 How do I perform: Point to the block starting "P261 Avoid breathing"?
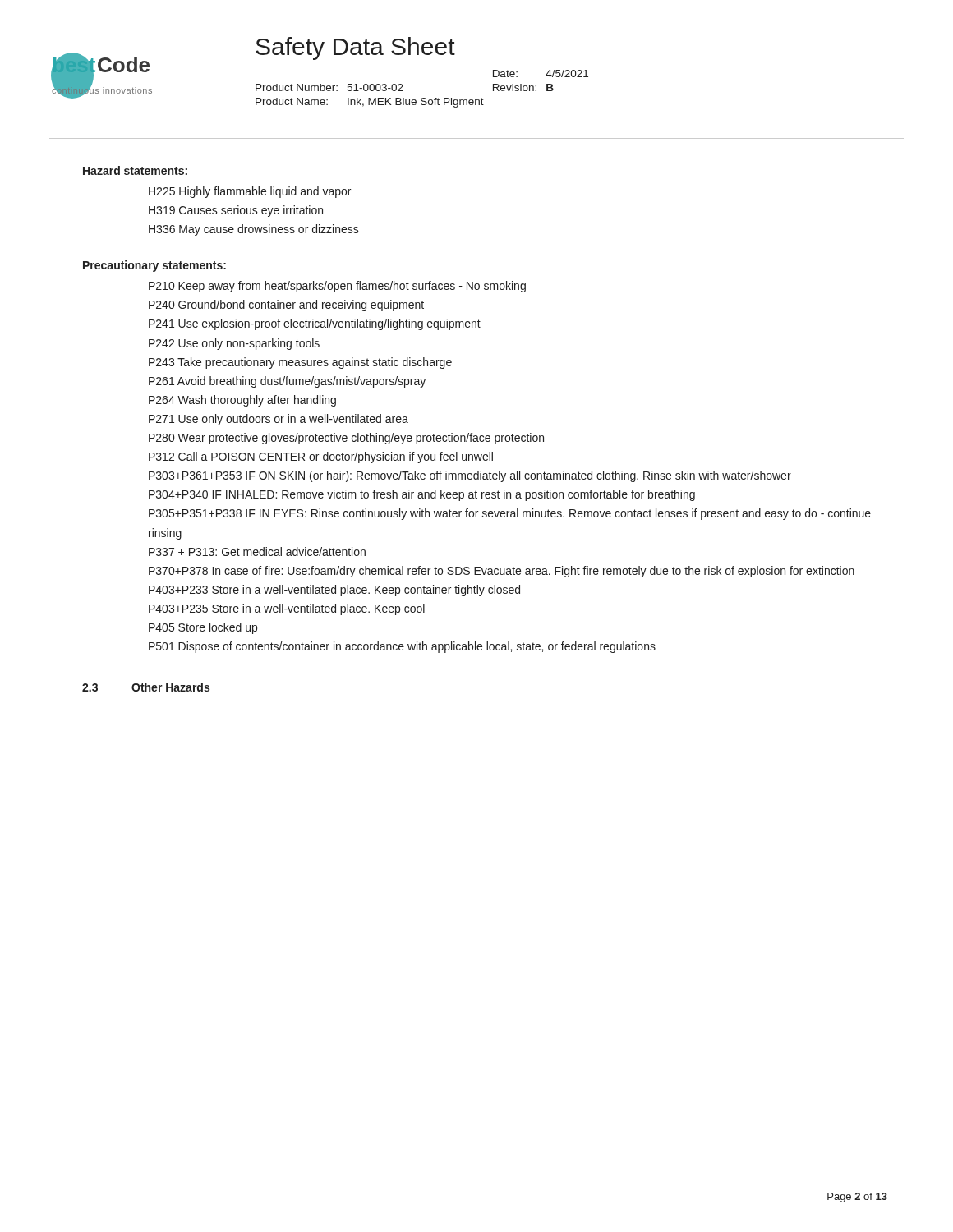pos(287,381)
